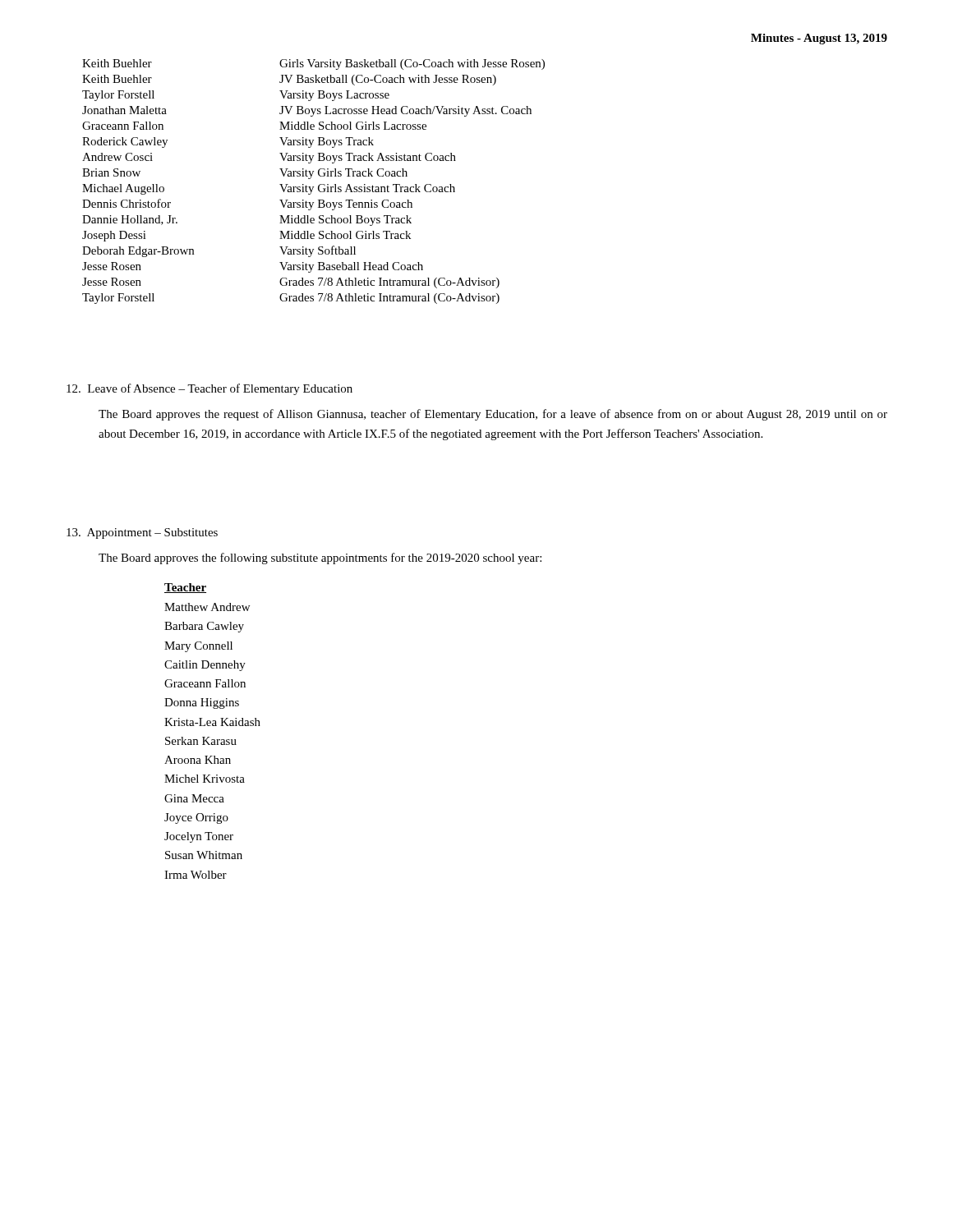Image resolution: width=953 pixels, height=1232 pixels.
Task: Click on the list item with the text "Joyce Orrigo"
Action: click(x=196, y=817)
